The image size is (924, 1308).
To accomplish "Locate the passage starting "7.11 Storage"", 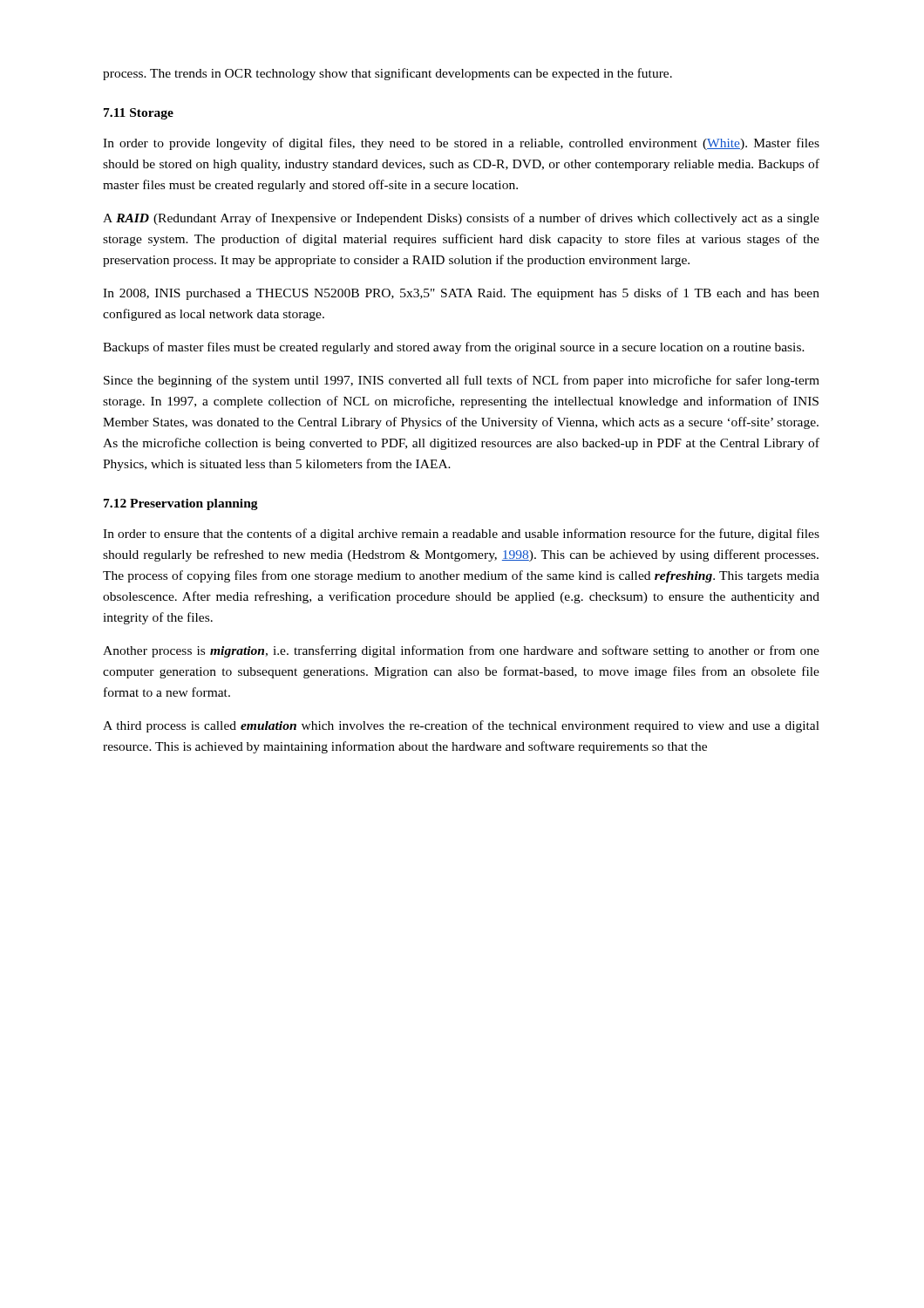I will [138, 112].
